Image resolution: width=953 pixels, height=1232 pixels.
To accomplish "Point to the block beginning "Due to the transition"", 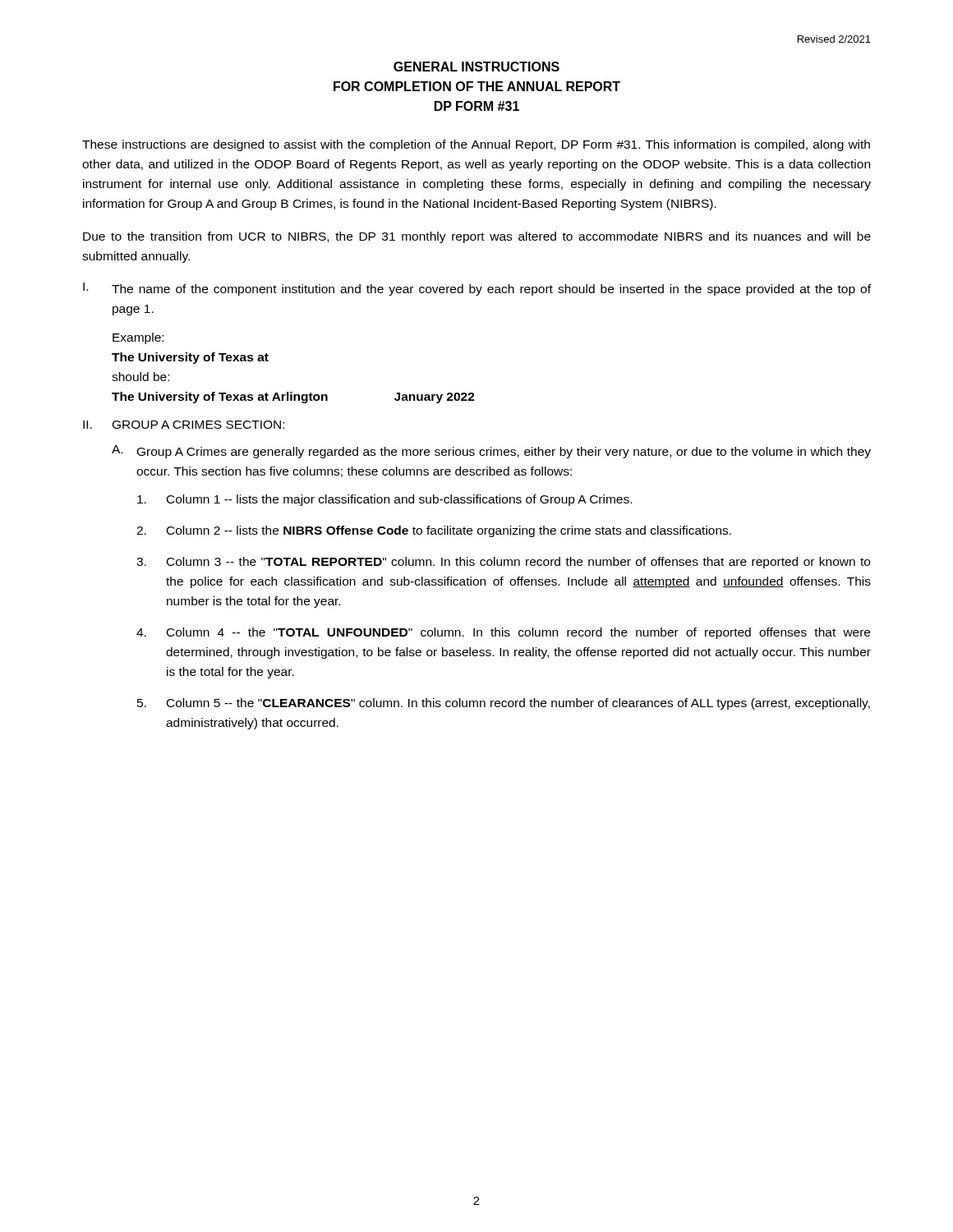I will coord(476,246).
